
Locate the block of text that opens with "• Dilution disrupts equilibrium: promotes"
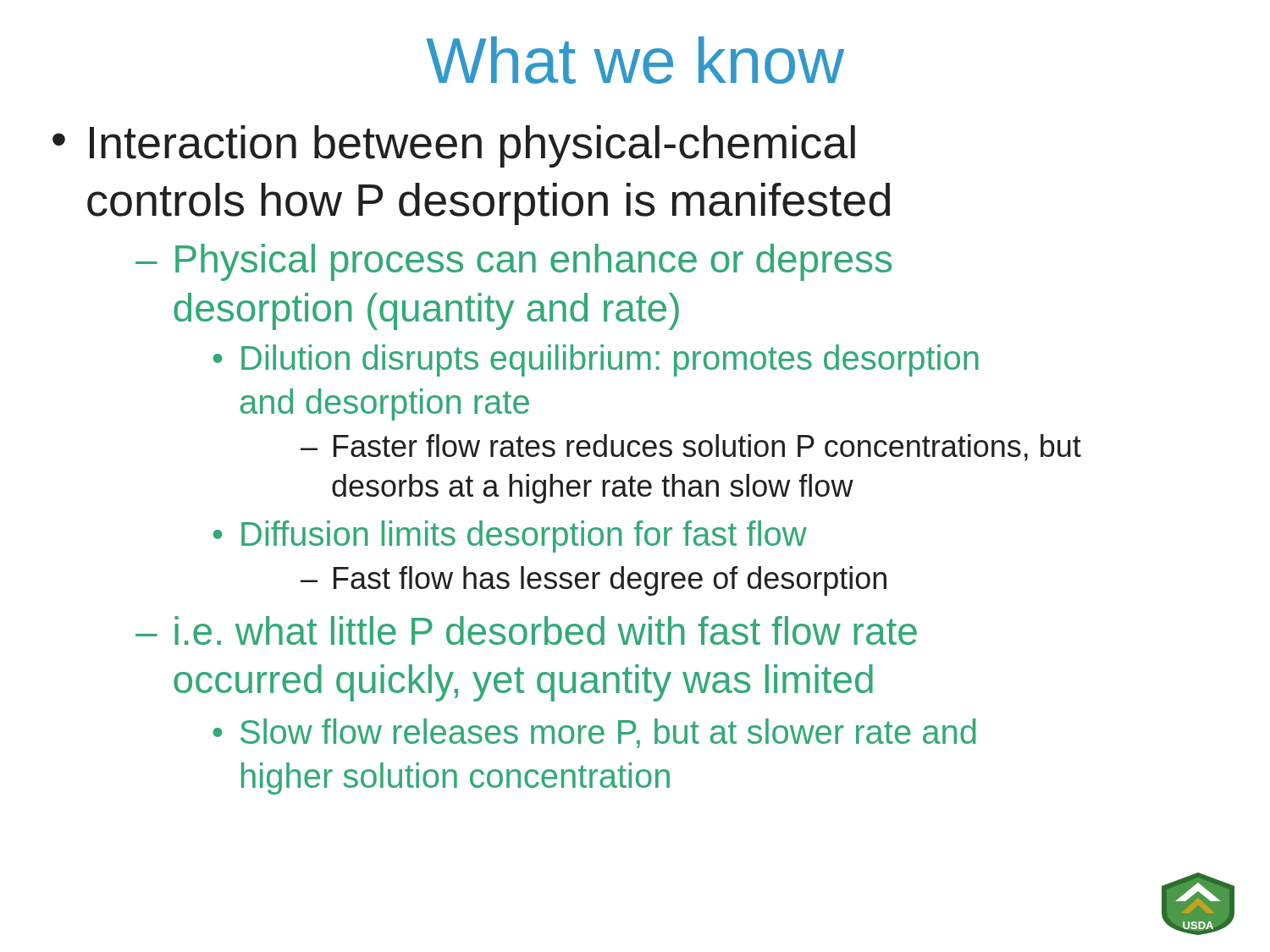[596, 380]
